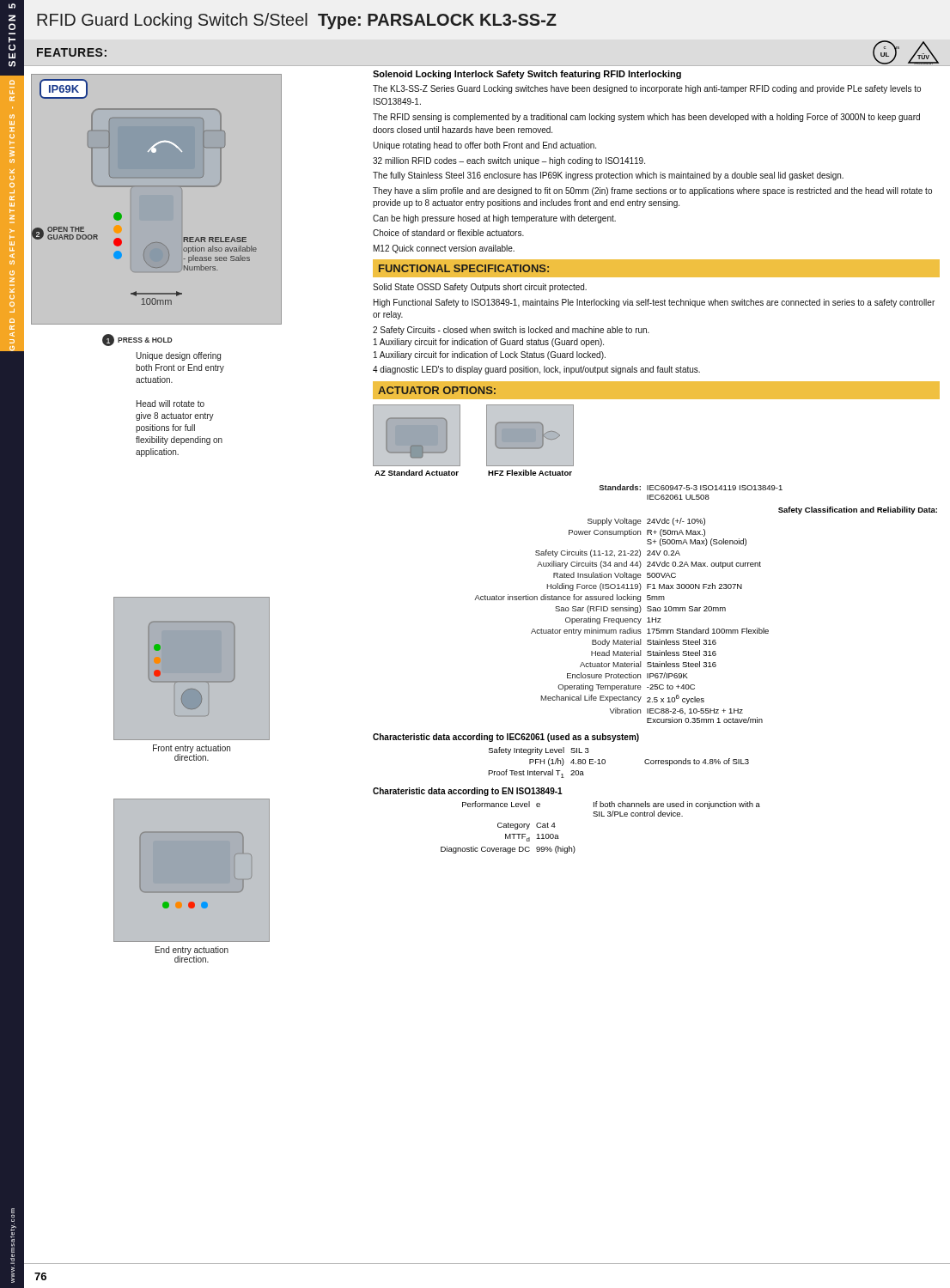Click on the text block containing "Choice of standard"
Image resolution: width=950 pixels, height=1288 pixels.
click(448, 233)
